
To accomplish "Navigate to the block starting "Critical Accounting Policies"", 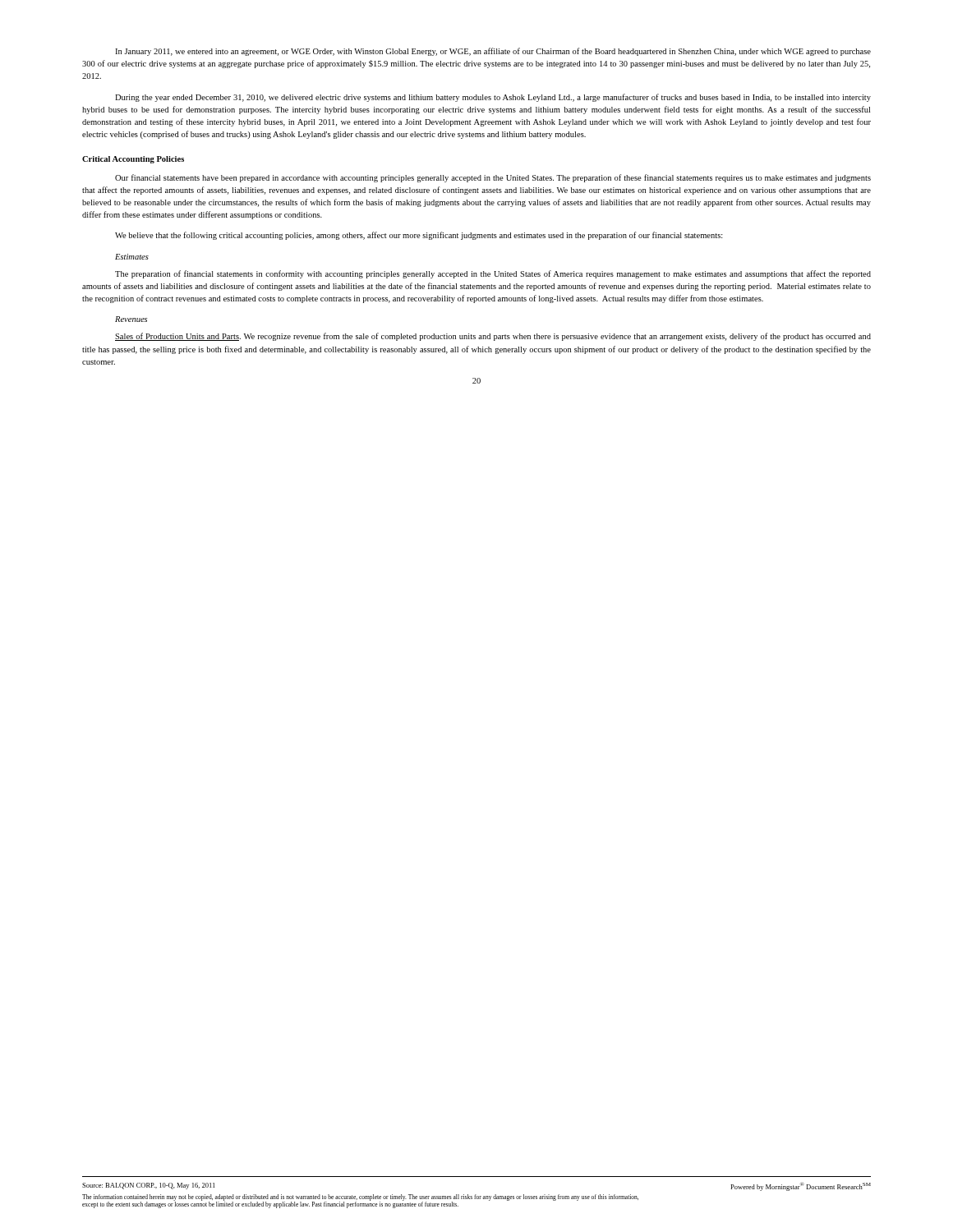I will point(133,159).
